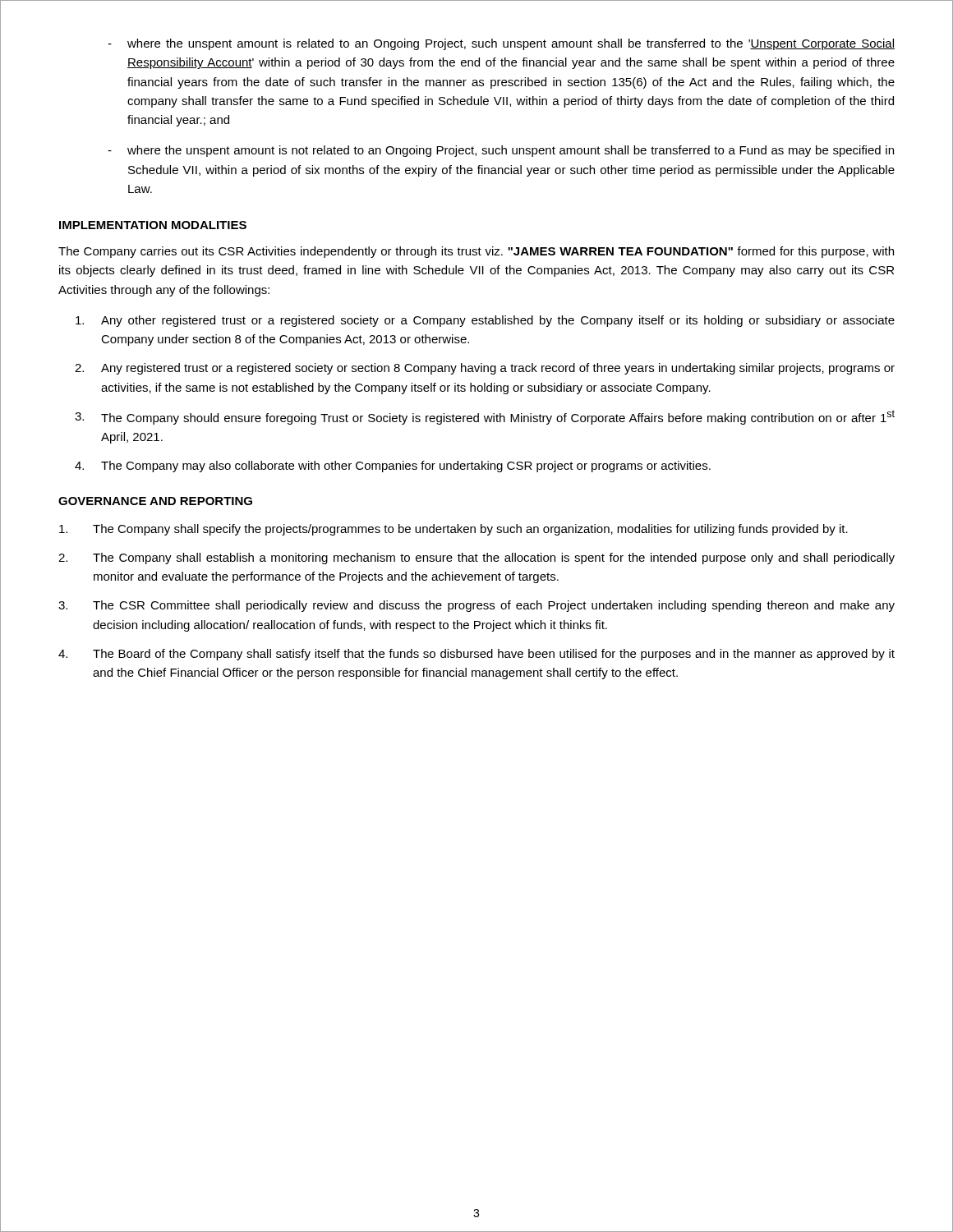The width and height of the screenshot is (953, 1232).
Task: Point to the text starting "2. The Company shall"
Action: pyautogui.click(x=476, y=567)
